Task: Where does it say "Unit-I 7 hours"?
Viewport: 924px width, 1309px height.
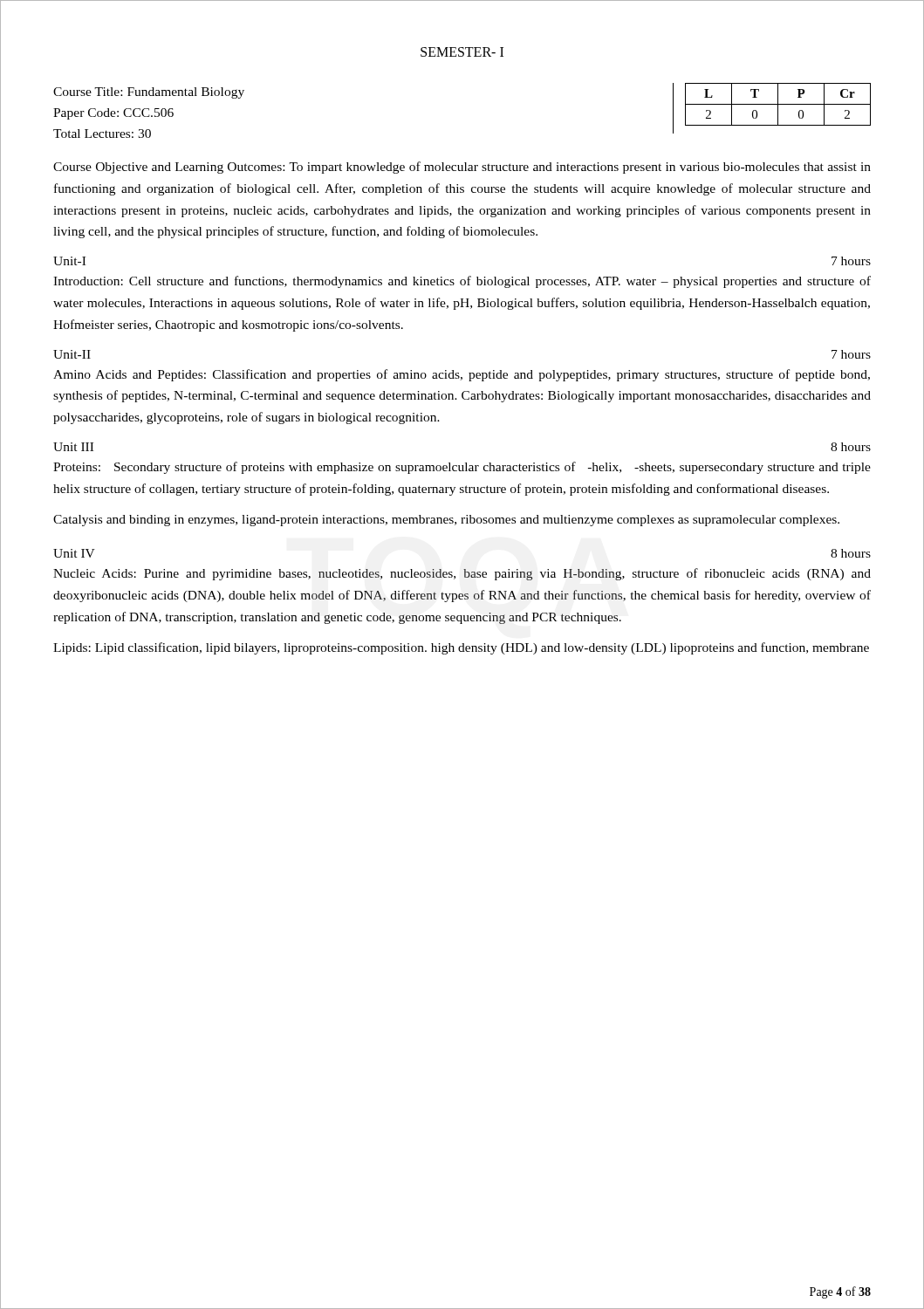Action: click(68, 260)
